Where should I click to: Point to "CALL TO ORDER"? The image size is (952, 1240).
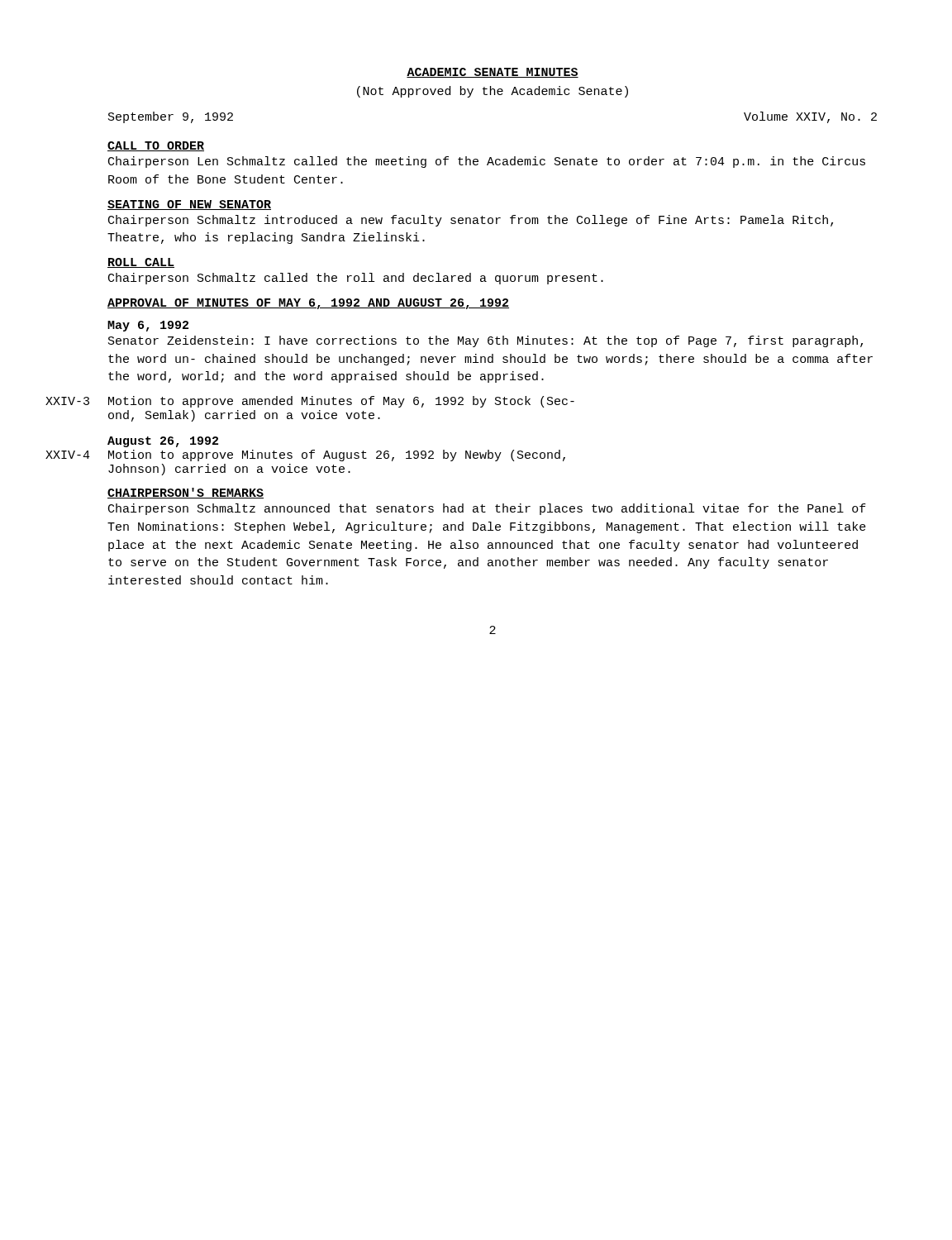point(156,147)
